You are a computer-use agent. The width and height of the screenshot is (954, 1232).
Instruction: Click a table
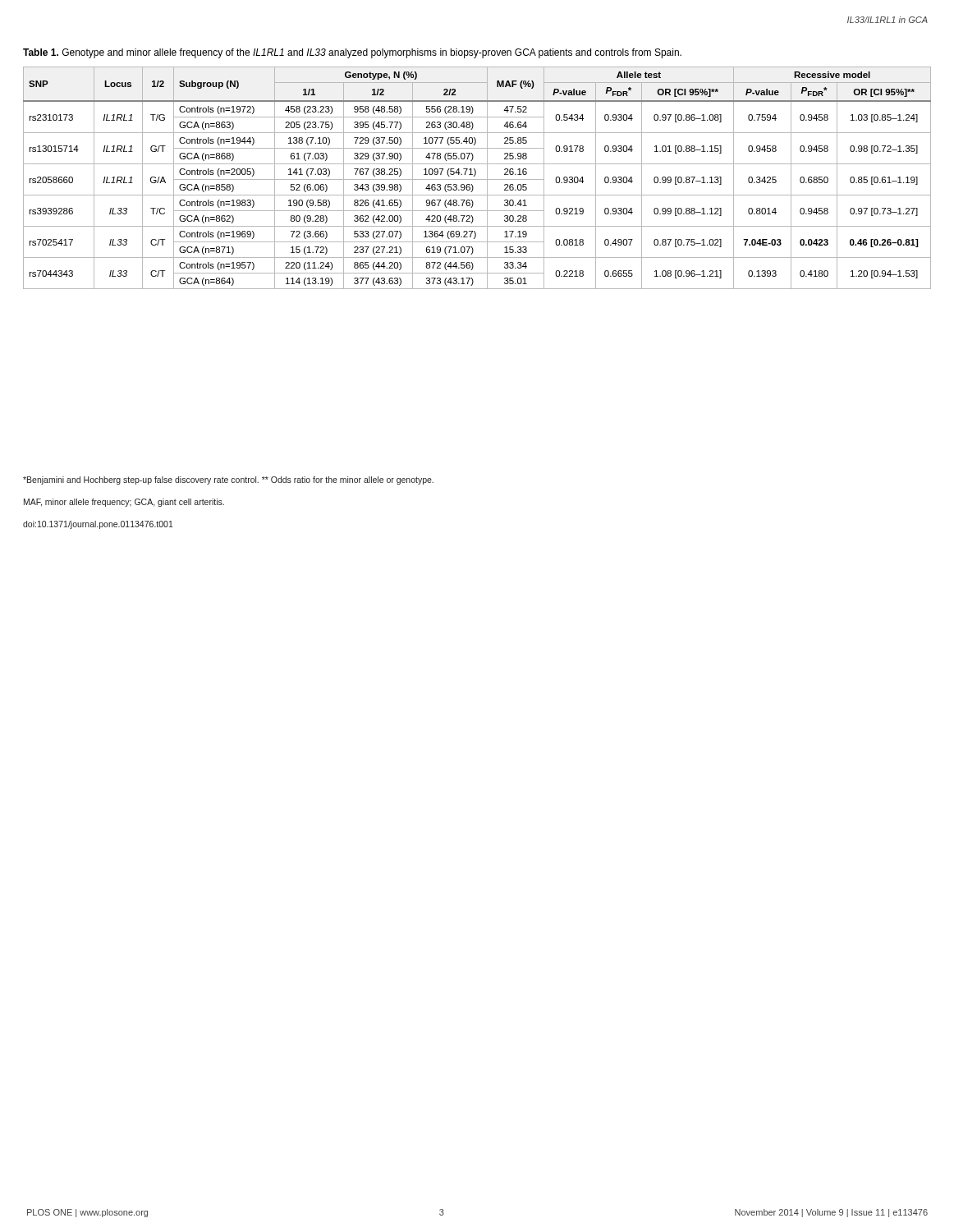[477, 167]
